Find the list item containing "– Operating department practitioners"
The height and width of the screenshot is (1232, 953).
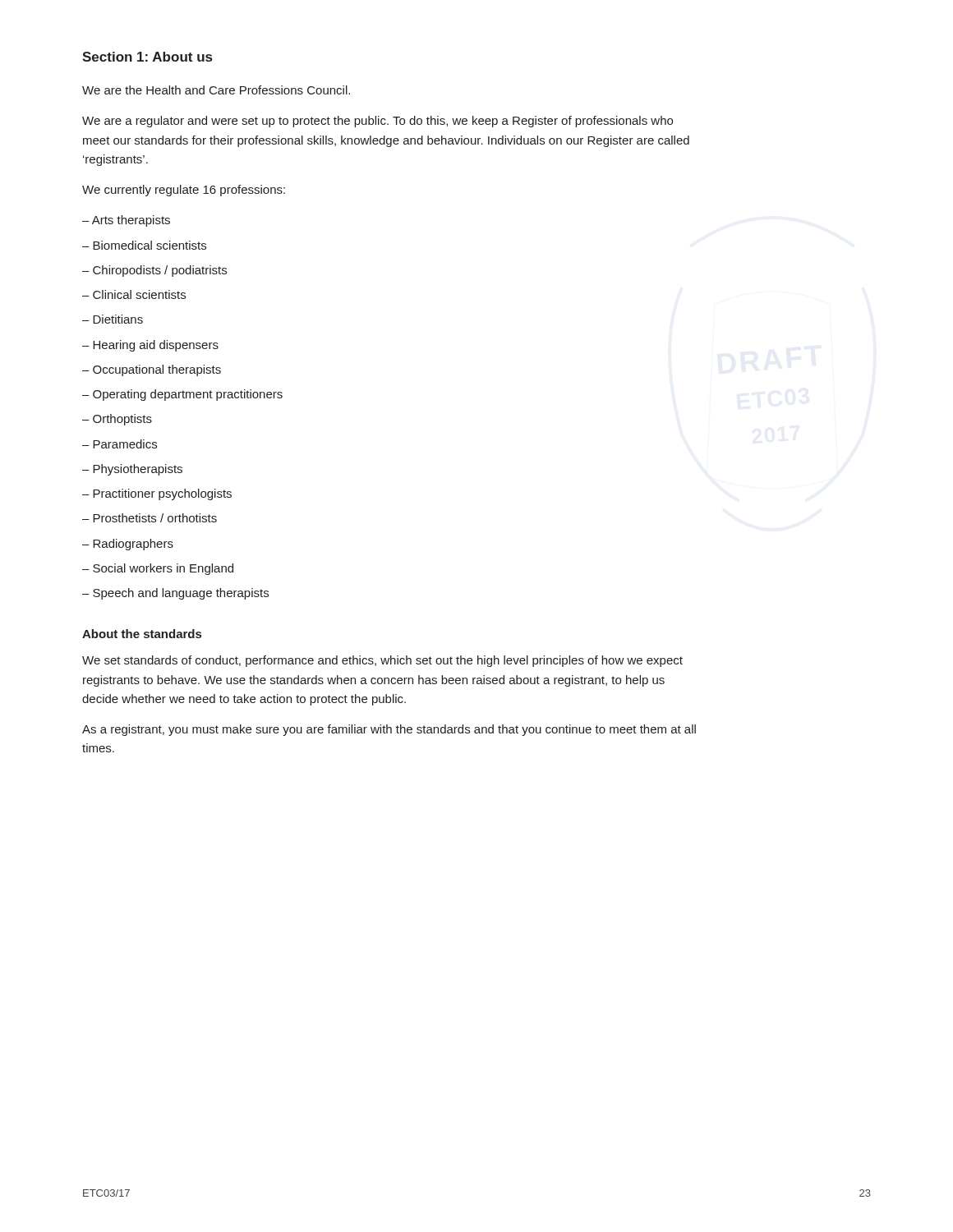click(x=182, y=394)
